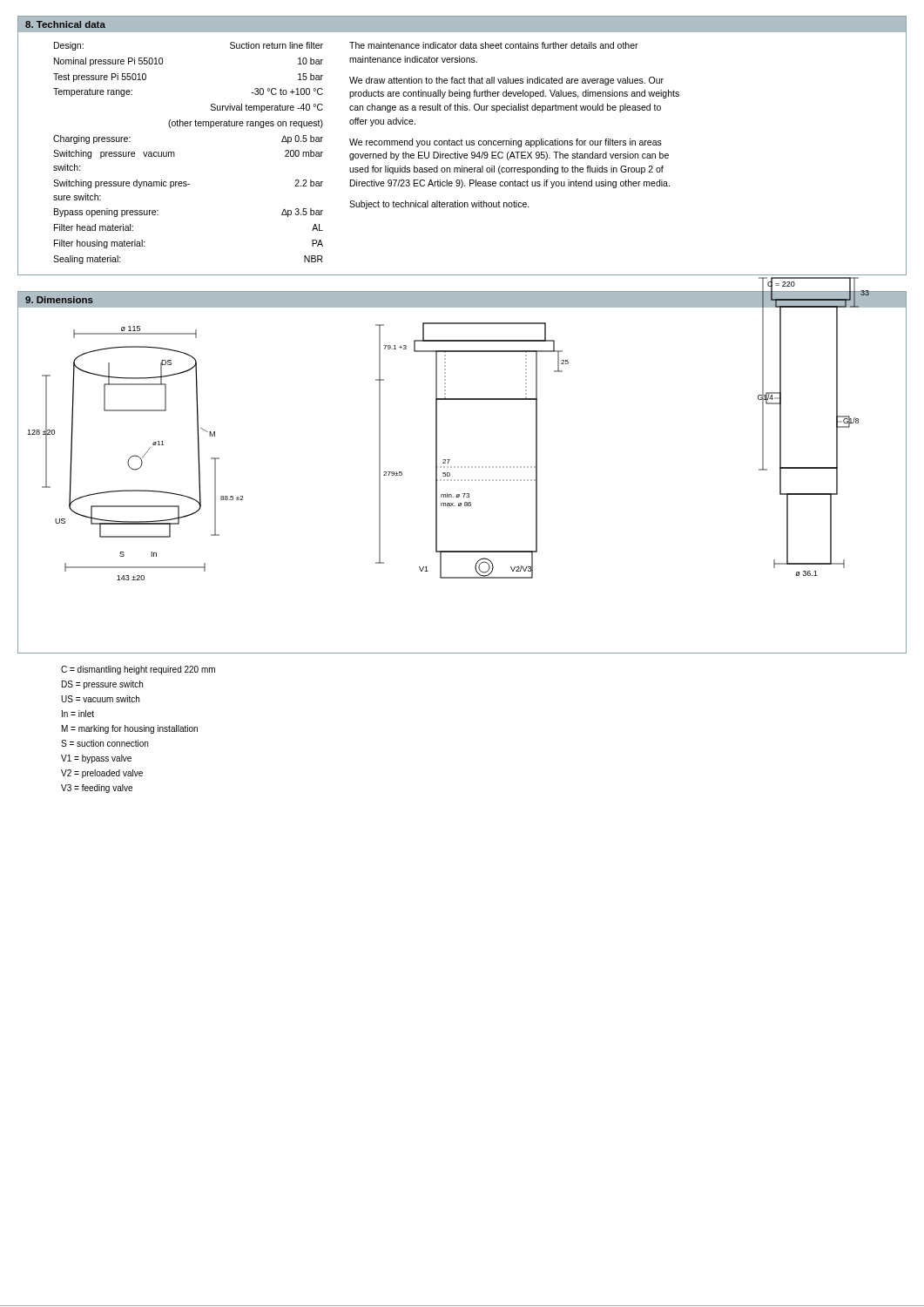Navigate to the text starting "V2 = preloaded valve"
The width and height of the screenshot is (924, 1307).
tap(102, 774)
